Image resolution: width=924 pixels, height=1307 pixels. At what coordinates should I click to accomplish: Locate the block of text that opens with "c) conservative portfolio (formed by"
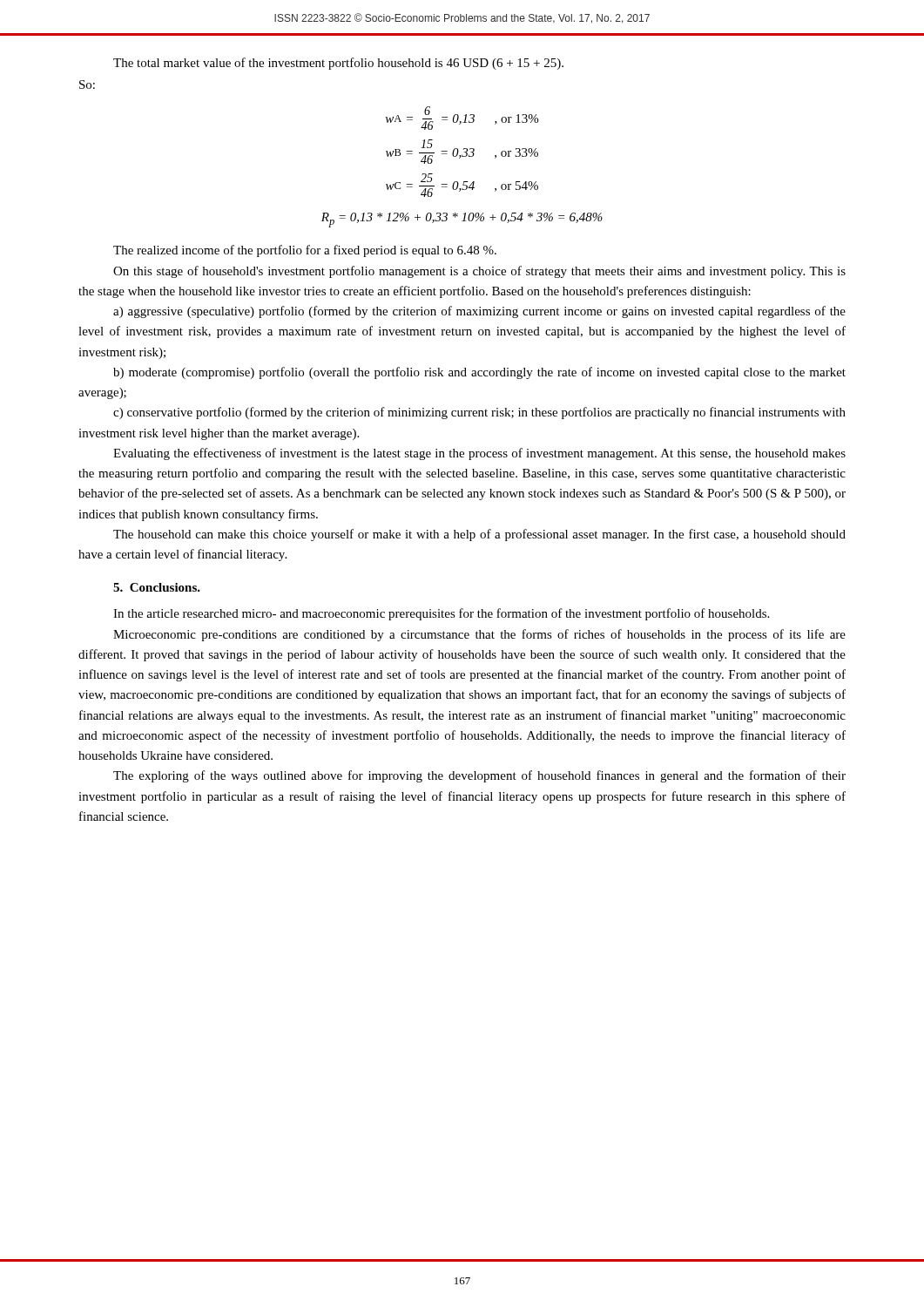462,423
